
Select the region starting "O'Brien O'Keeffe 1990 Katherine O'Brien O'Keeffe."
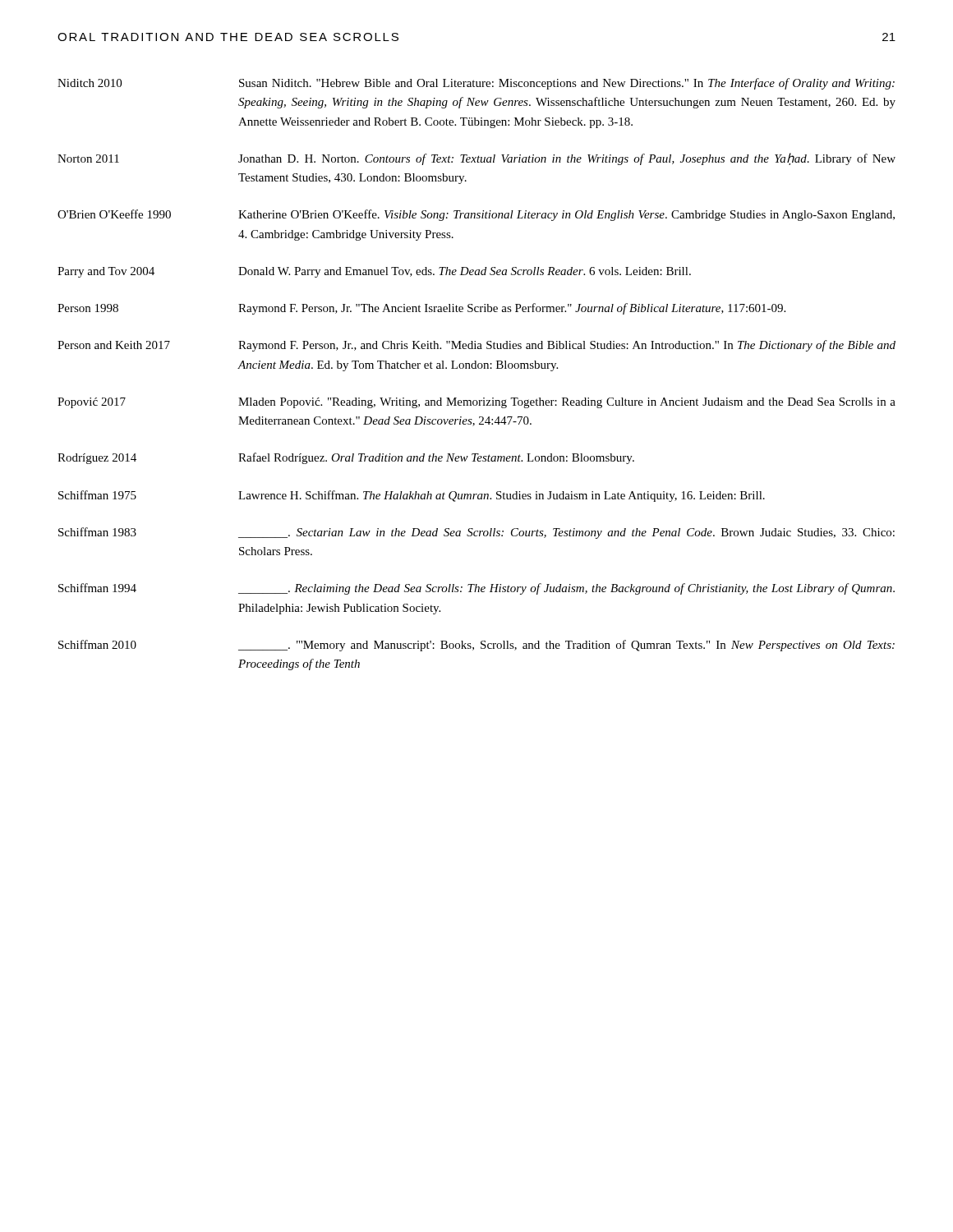pos(476,225)
